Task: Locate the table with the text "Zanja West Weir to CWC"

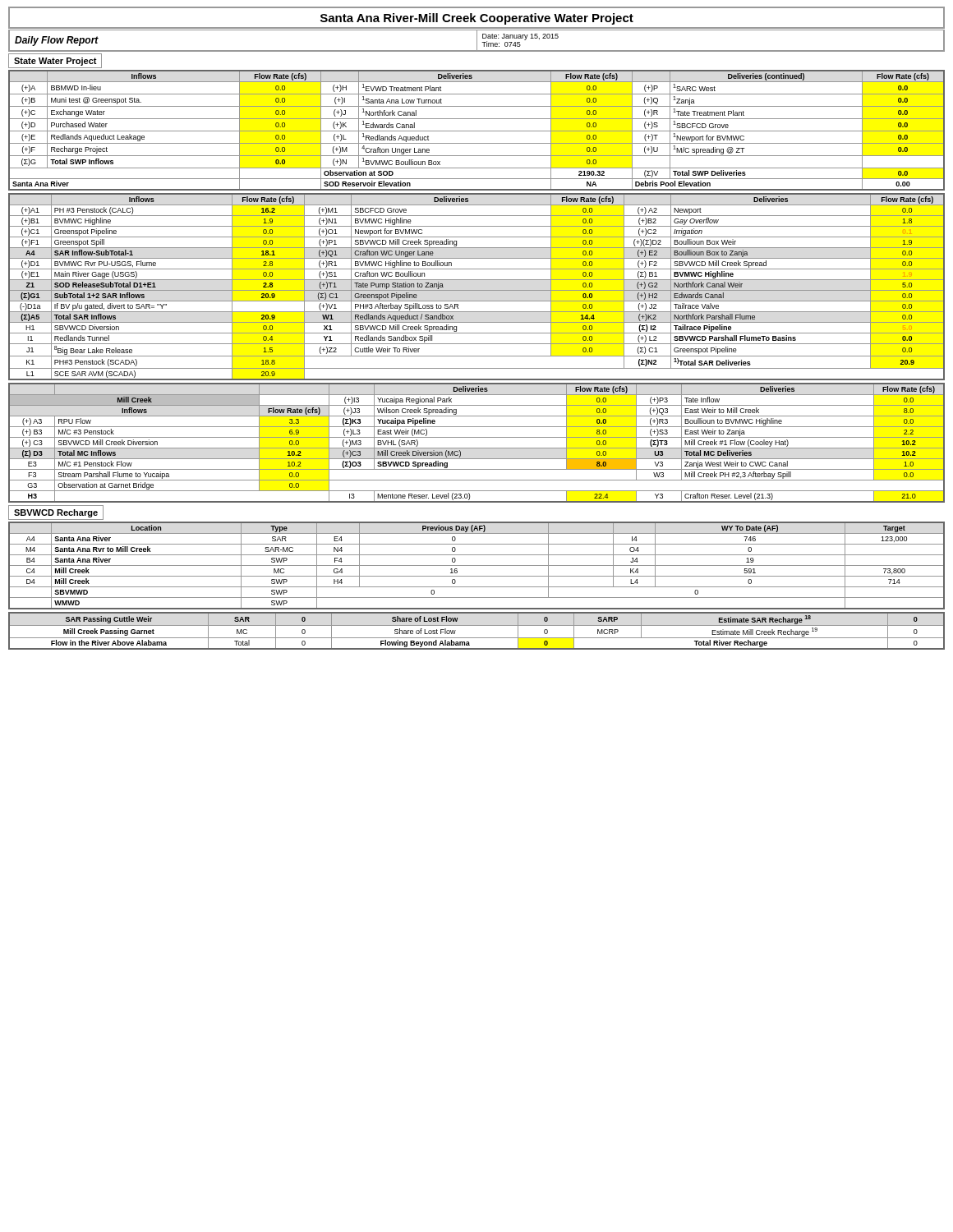Action: pos(476,443)
